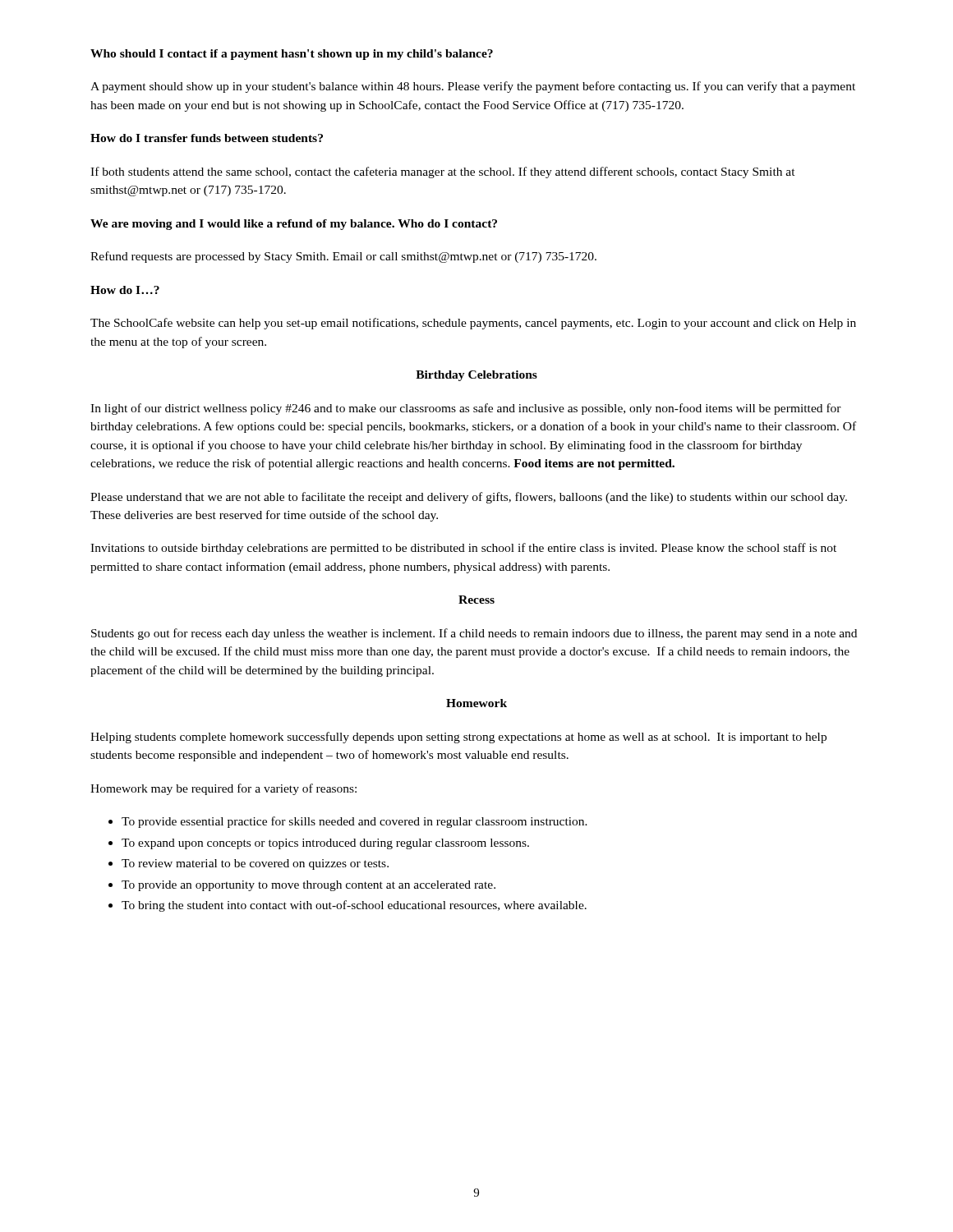The image size is (953, 1232).
Task: Click on the block starting "Helping students complete homework successfully depends upon setting"
Action: coord(476,746)
